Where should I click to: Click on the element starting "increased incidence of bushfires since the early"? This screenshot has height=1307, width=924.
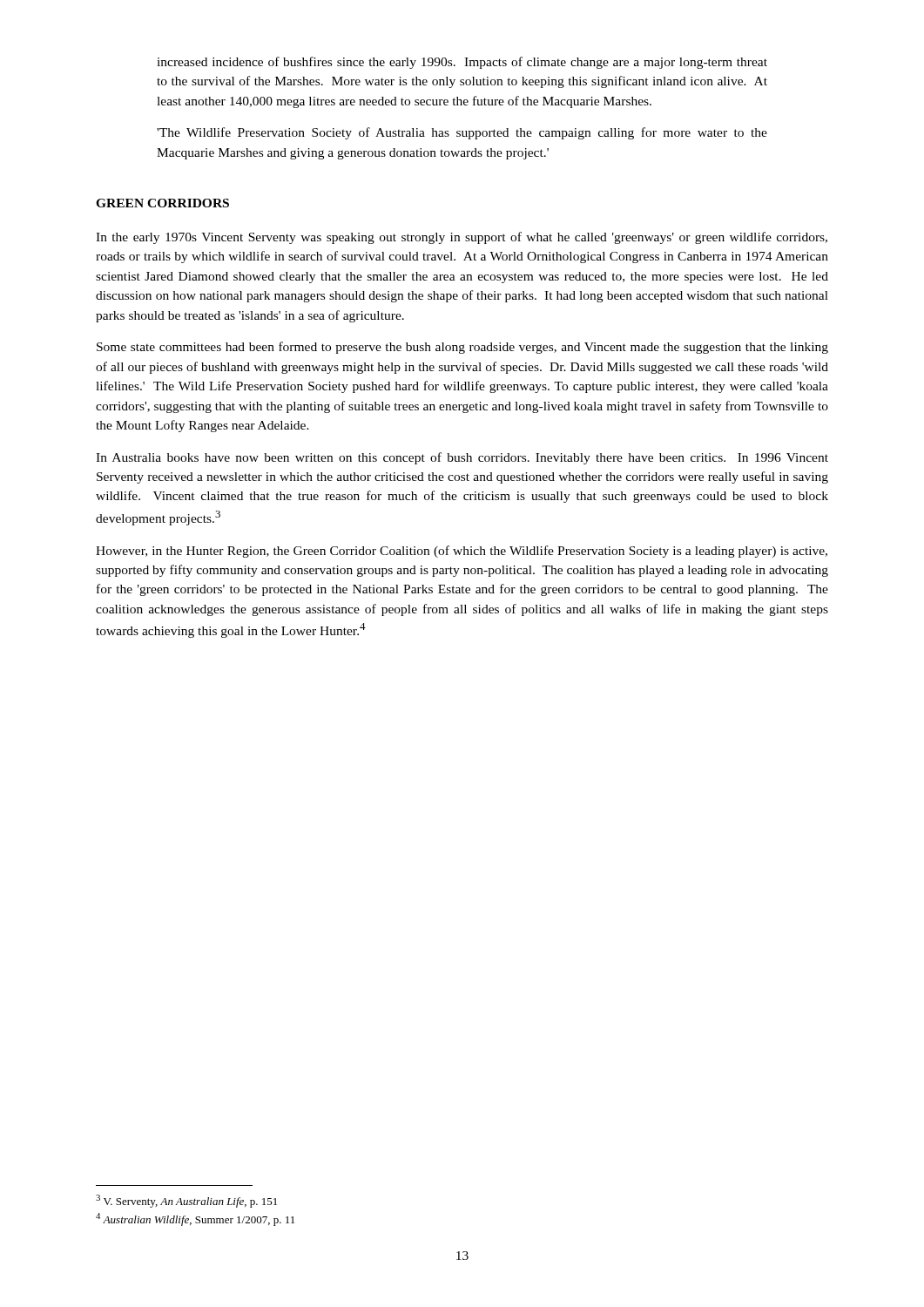462,81
